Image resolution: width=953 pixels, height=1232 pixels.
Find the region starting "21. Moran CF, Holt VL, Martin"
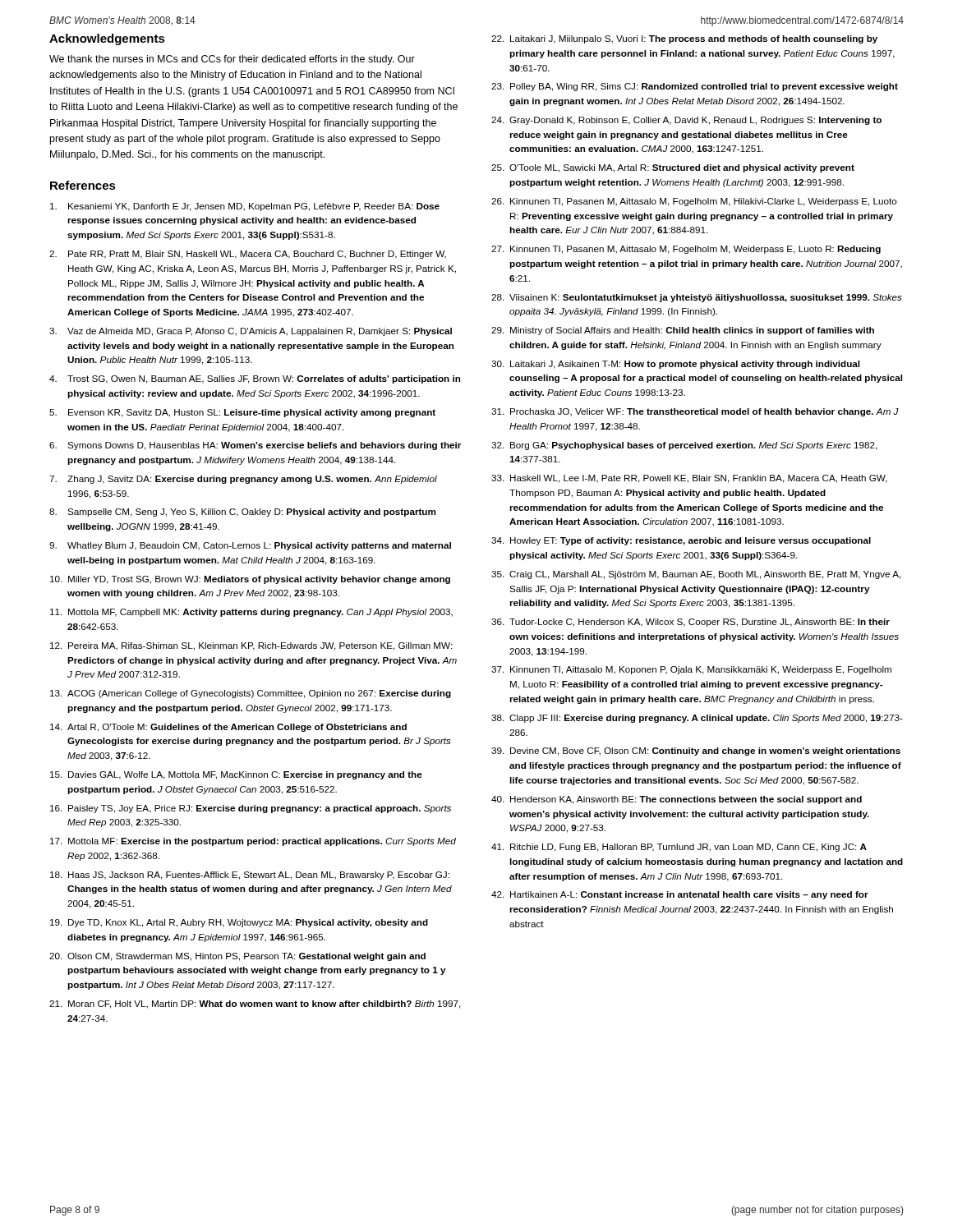point(255,1011)
